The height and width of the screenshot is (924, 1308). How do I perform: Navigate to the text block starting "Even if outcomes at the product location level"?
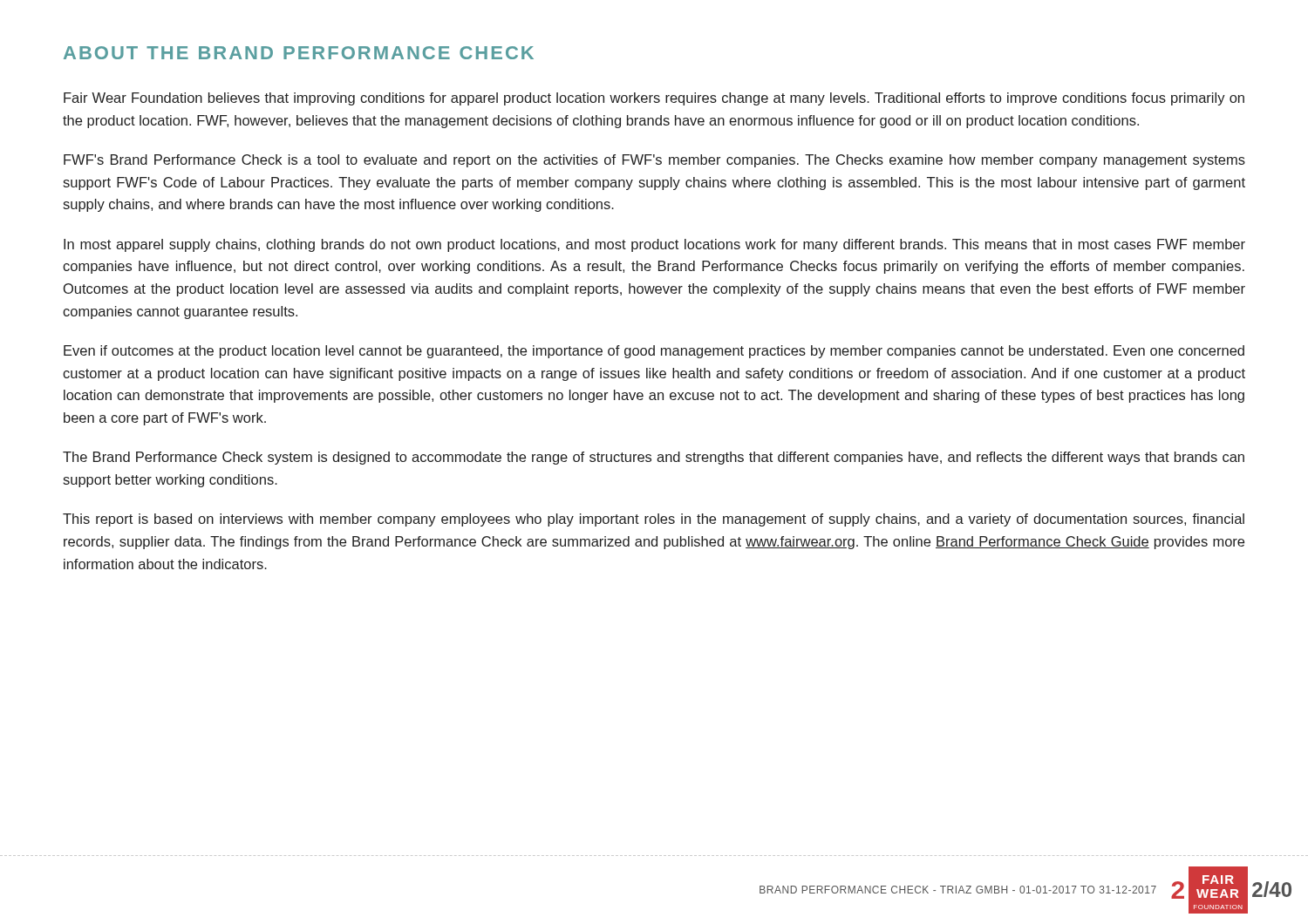click(x=654, y=384)
